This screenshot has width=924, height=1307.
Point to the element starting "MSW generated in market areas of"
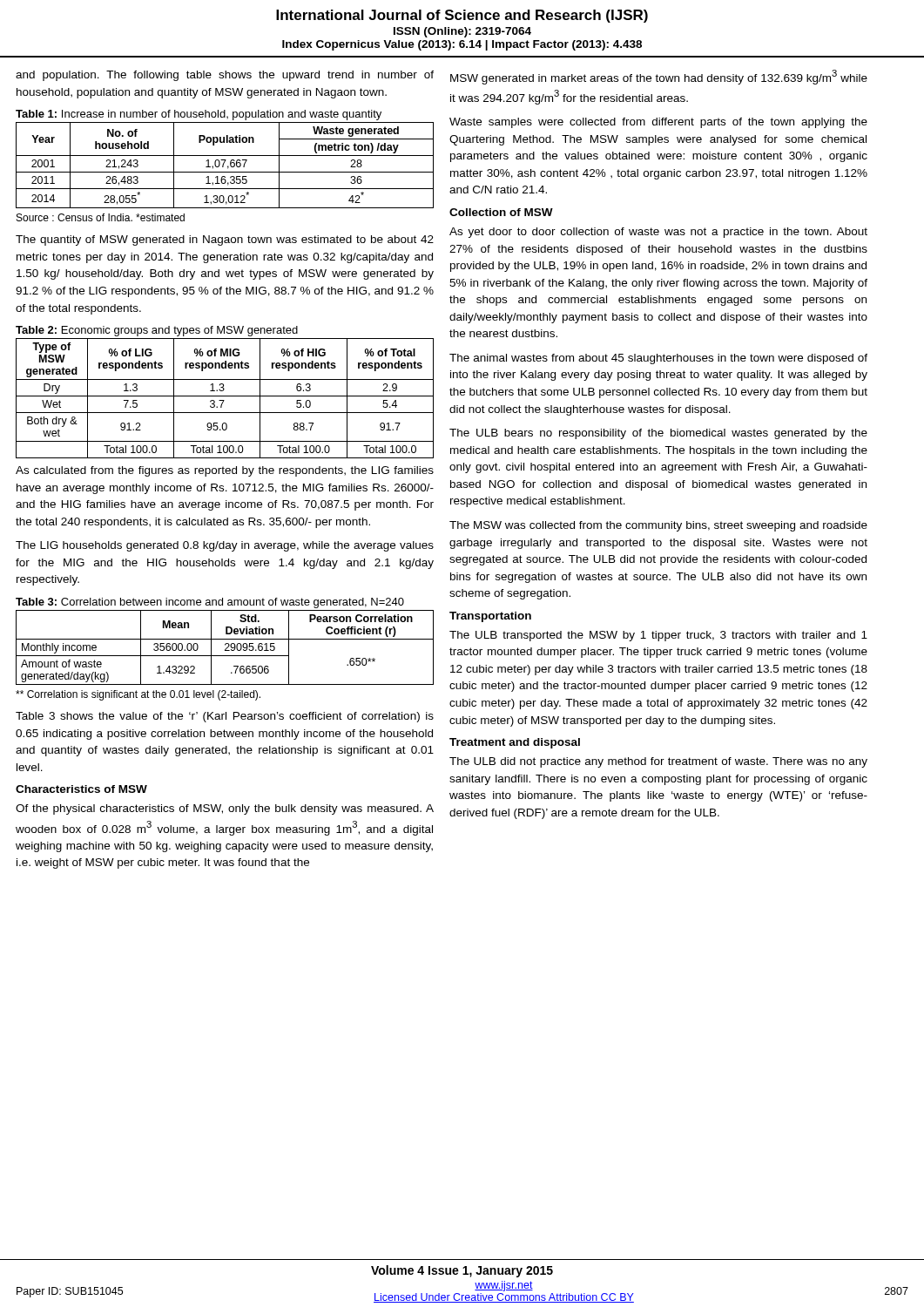click(x=658, y=86)
